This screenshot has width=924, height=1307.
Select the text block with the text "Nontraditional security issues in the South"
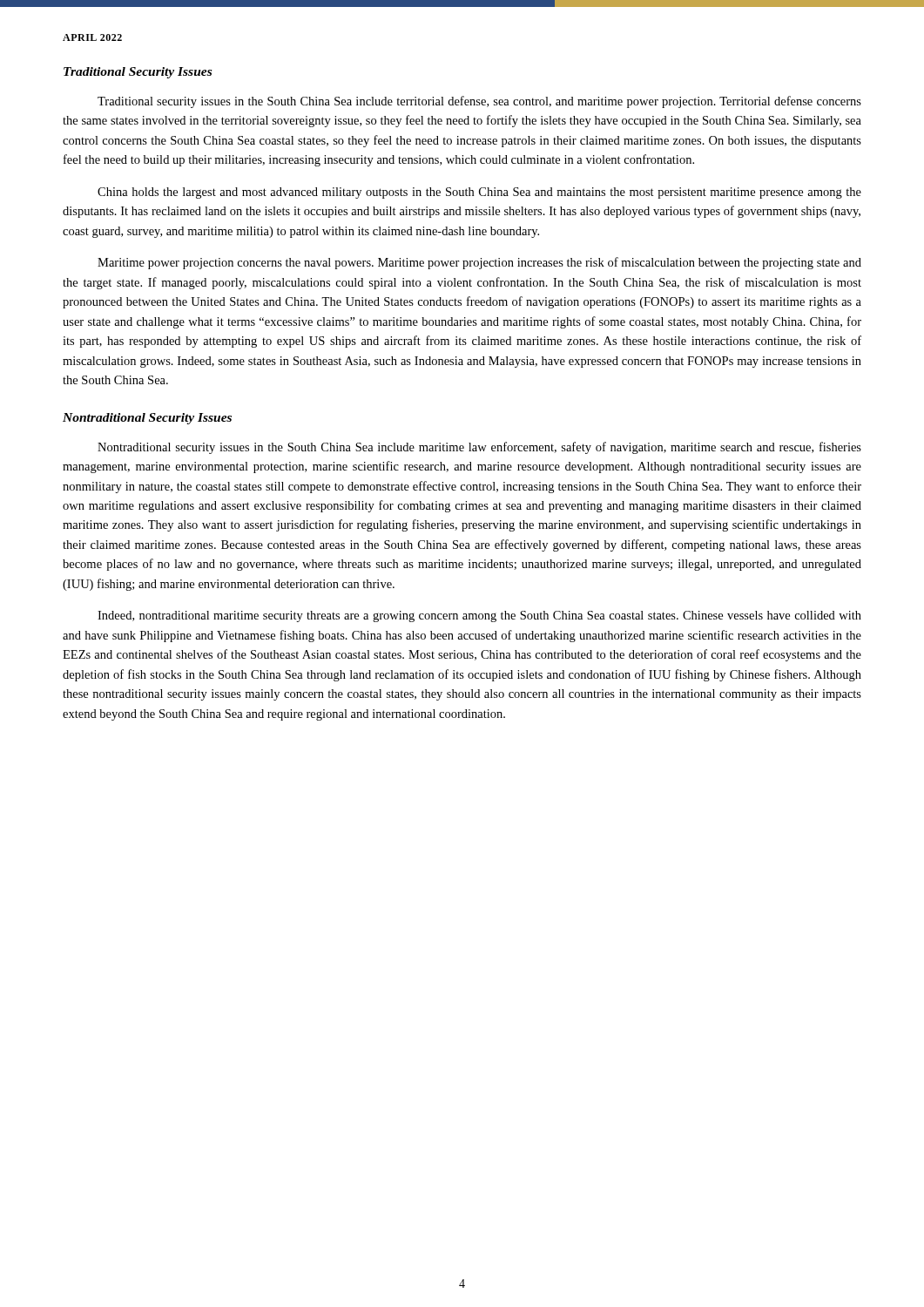[x=462, y=515]
